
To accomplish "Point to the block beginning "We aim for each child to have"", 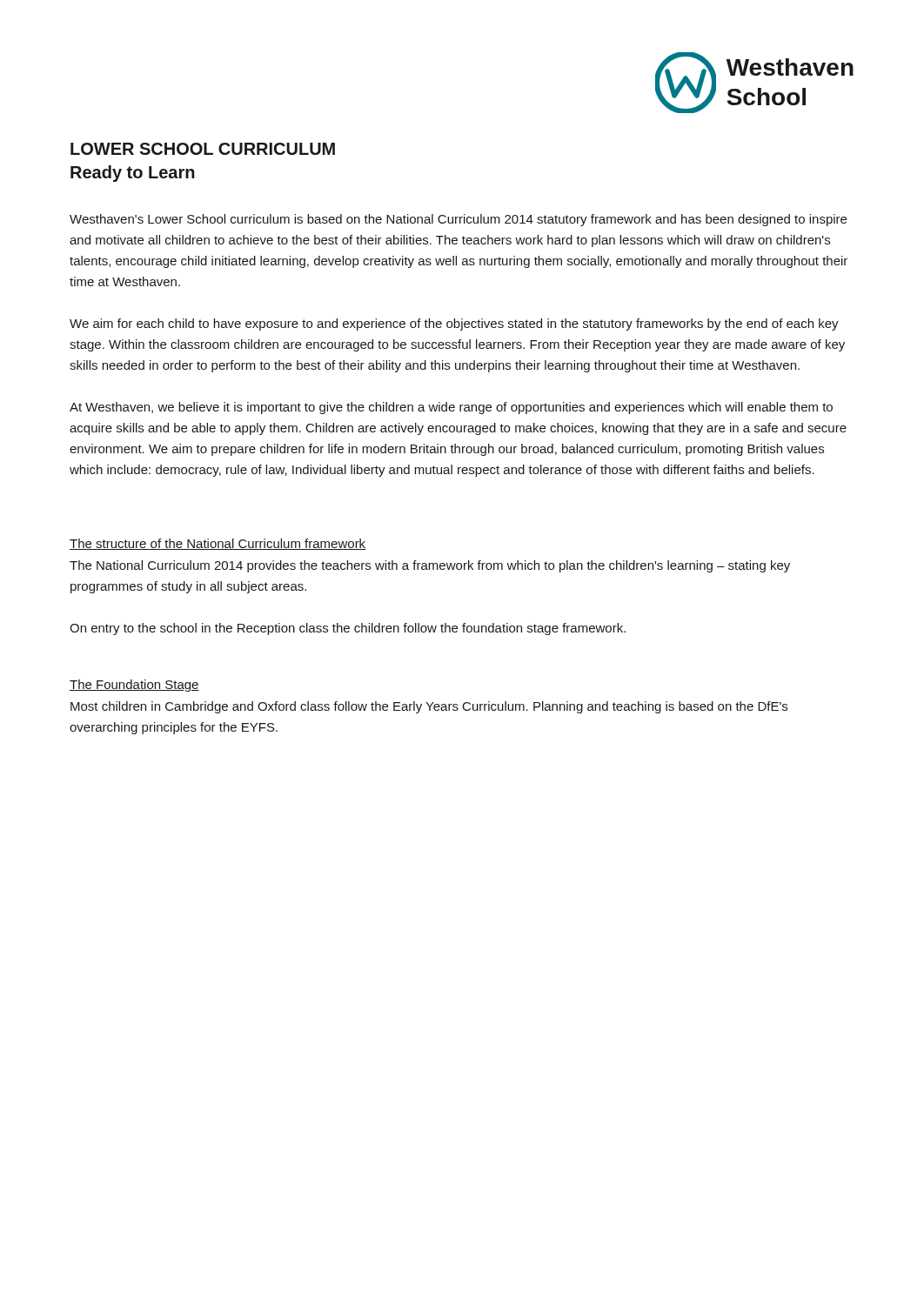I will click(457, 344).
